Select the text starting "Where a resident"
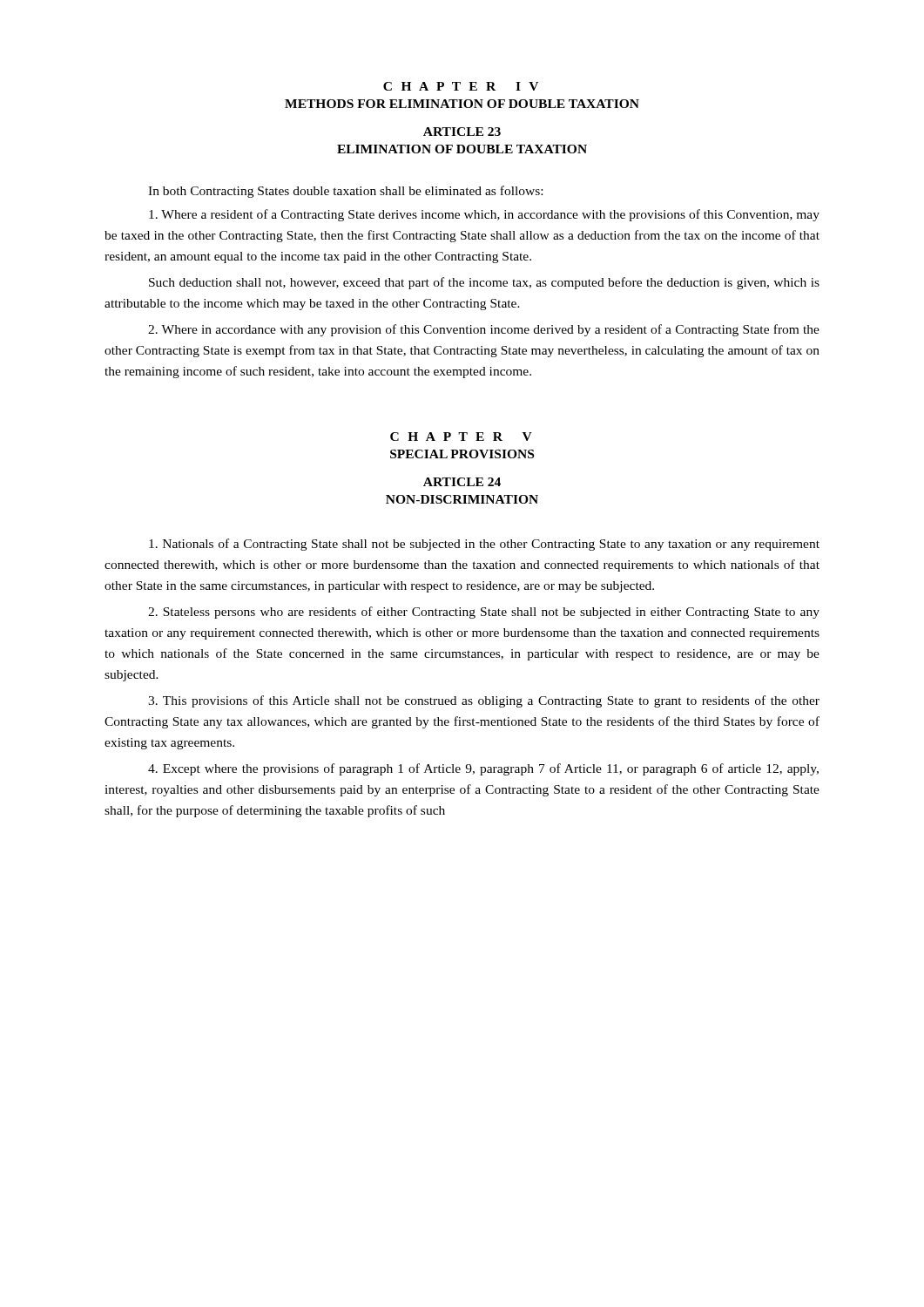This screenshot has height=1307, width=924. (x=462, y=235)
